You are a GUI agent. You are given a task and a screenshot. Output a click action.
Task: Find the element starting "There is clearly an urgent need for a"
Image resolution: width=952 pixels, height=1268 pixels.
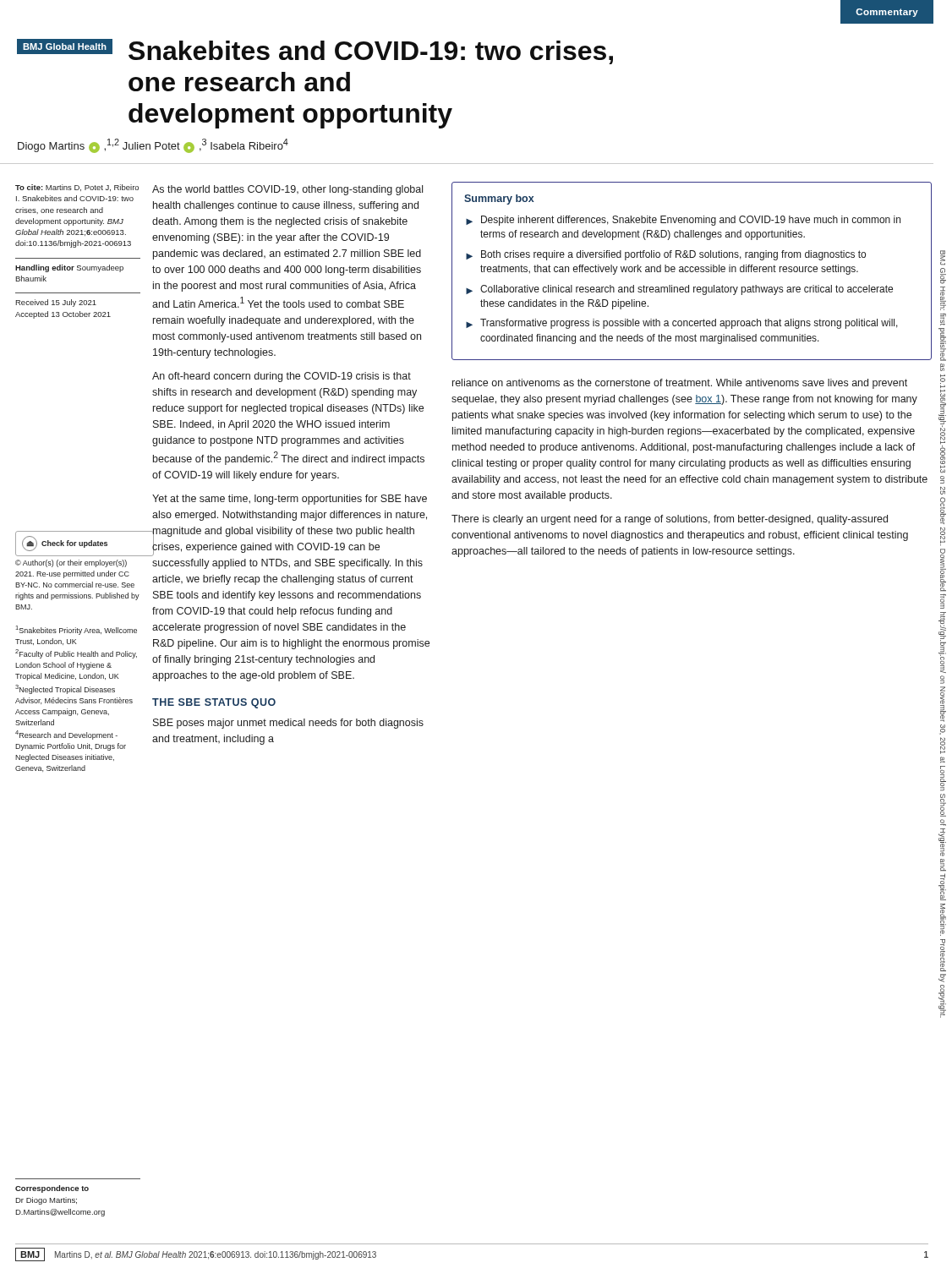point(680,535)
